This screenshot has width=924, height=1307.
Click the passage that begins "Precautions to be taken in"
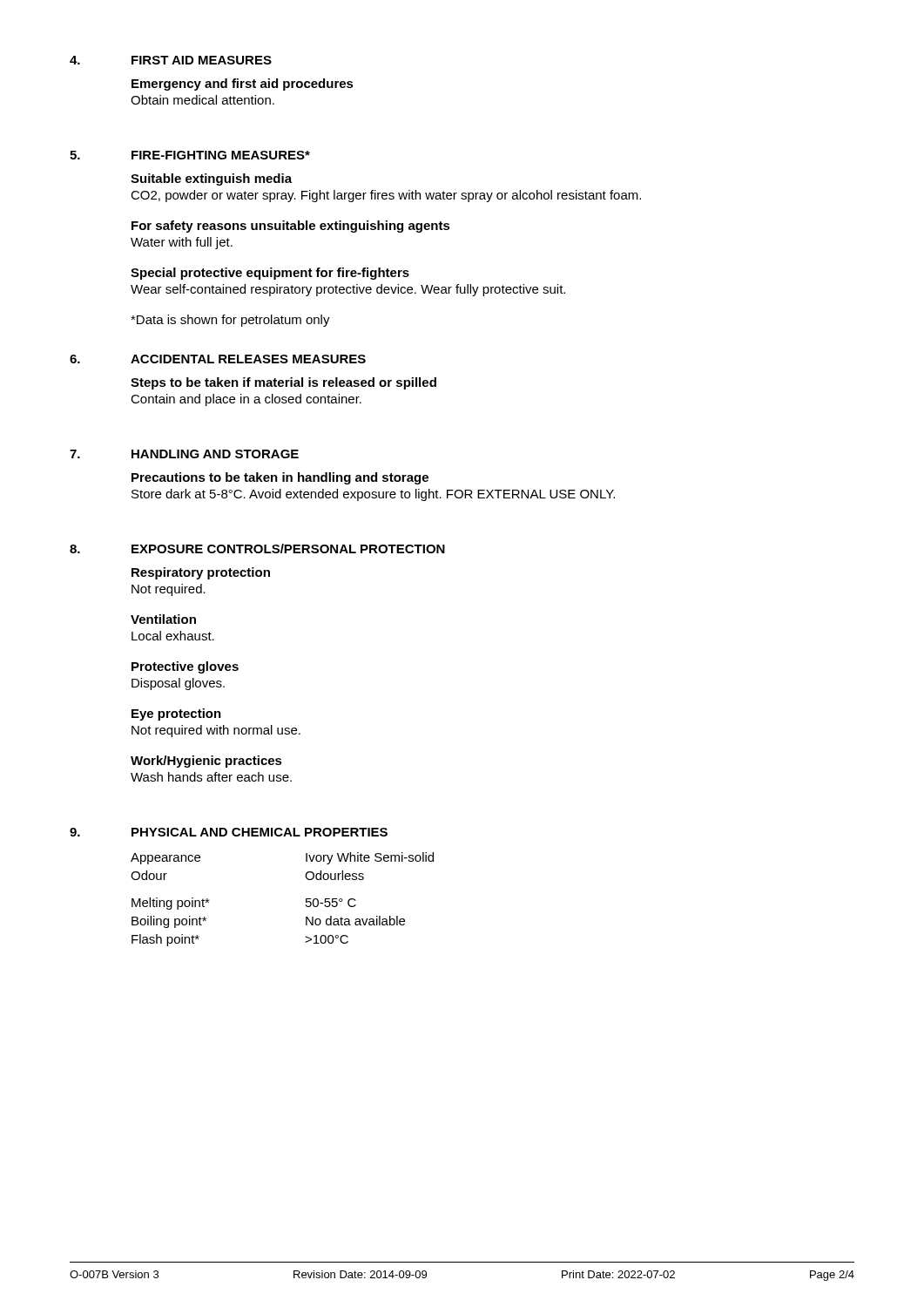(492, 485)
